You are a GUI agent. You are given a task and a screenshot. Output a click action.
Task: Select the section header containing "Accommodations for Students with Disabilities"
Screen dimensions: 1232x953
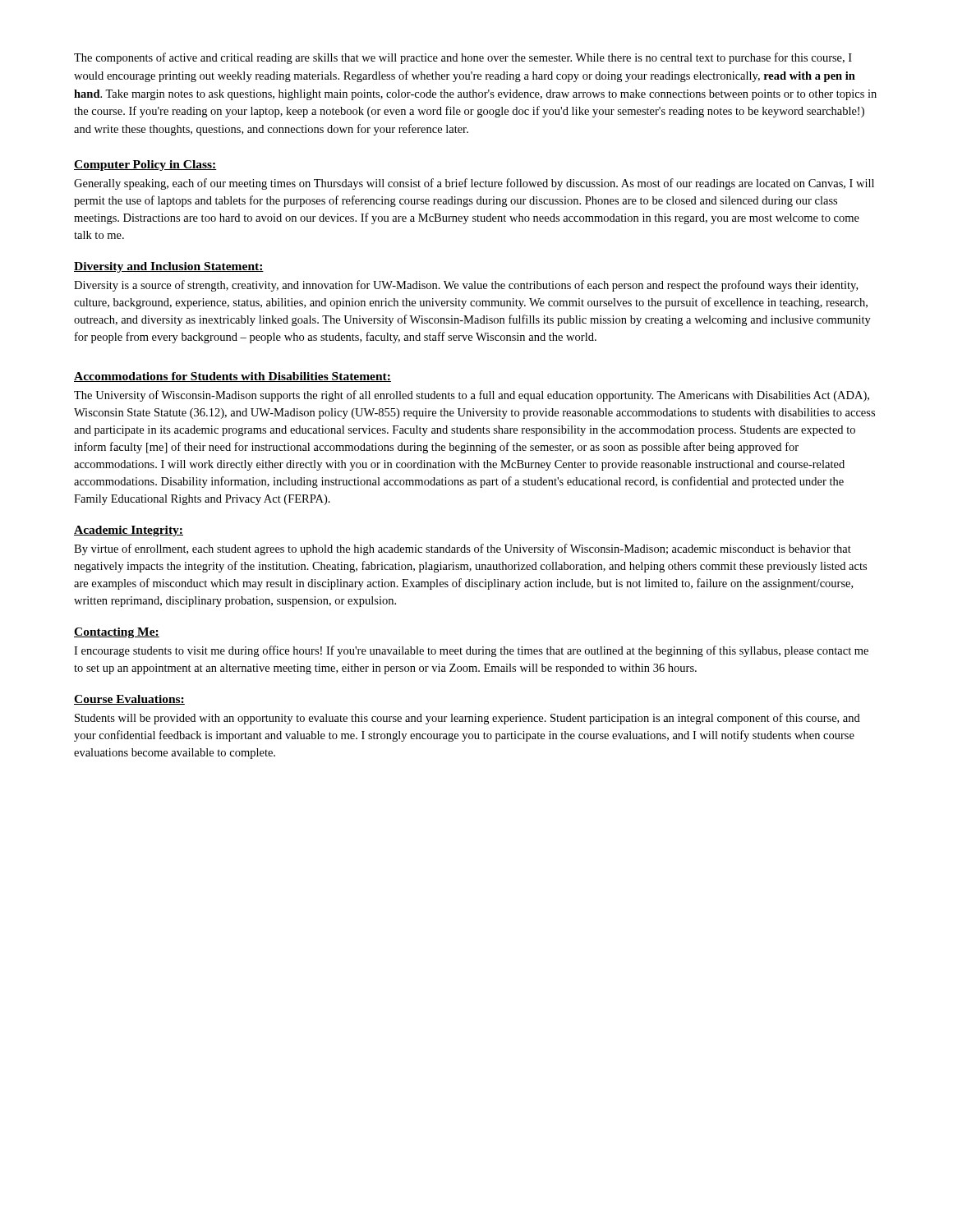click(232, 376)
